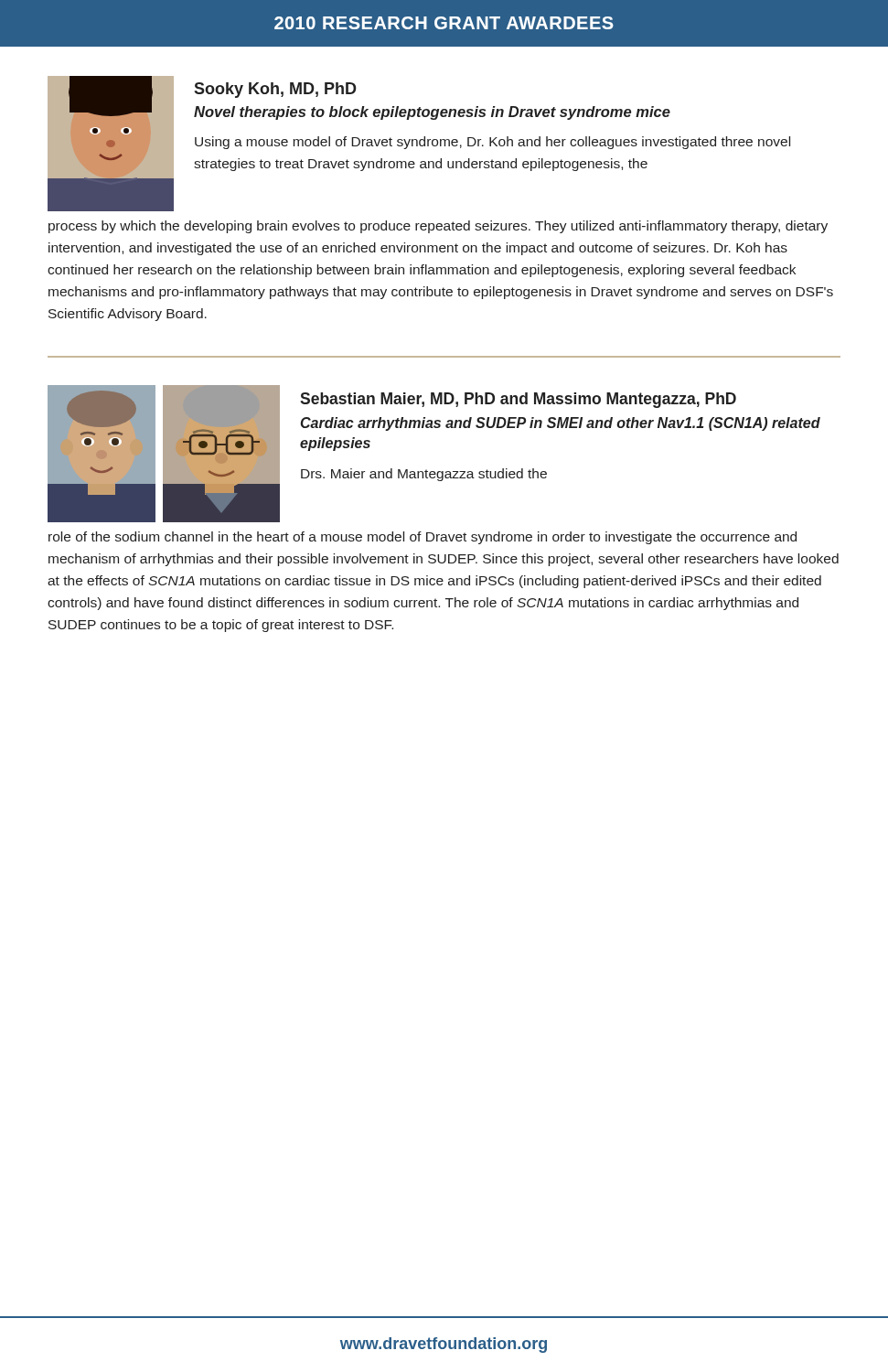Screen dimensions: 1372x888
Task: Click the passage that begins "role of the sodium channel in the"
Action: point(443,580)
